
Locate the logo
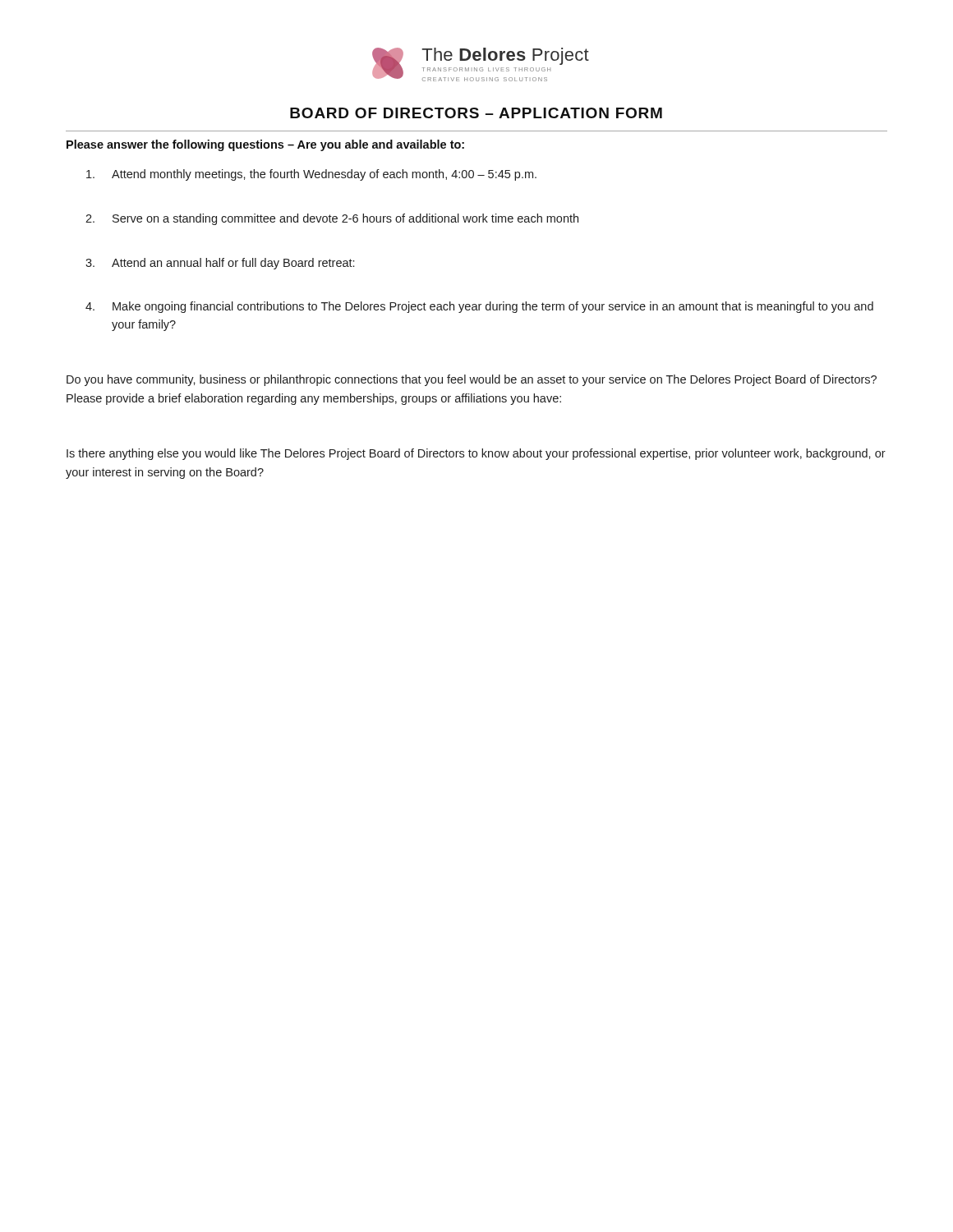[476, 64]
